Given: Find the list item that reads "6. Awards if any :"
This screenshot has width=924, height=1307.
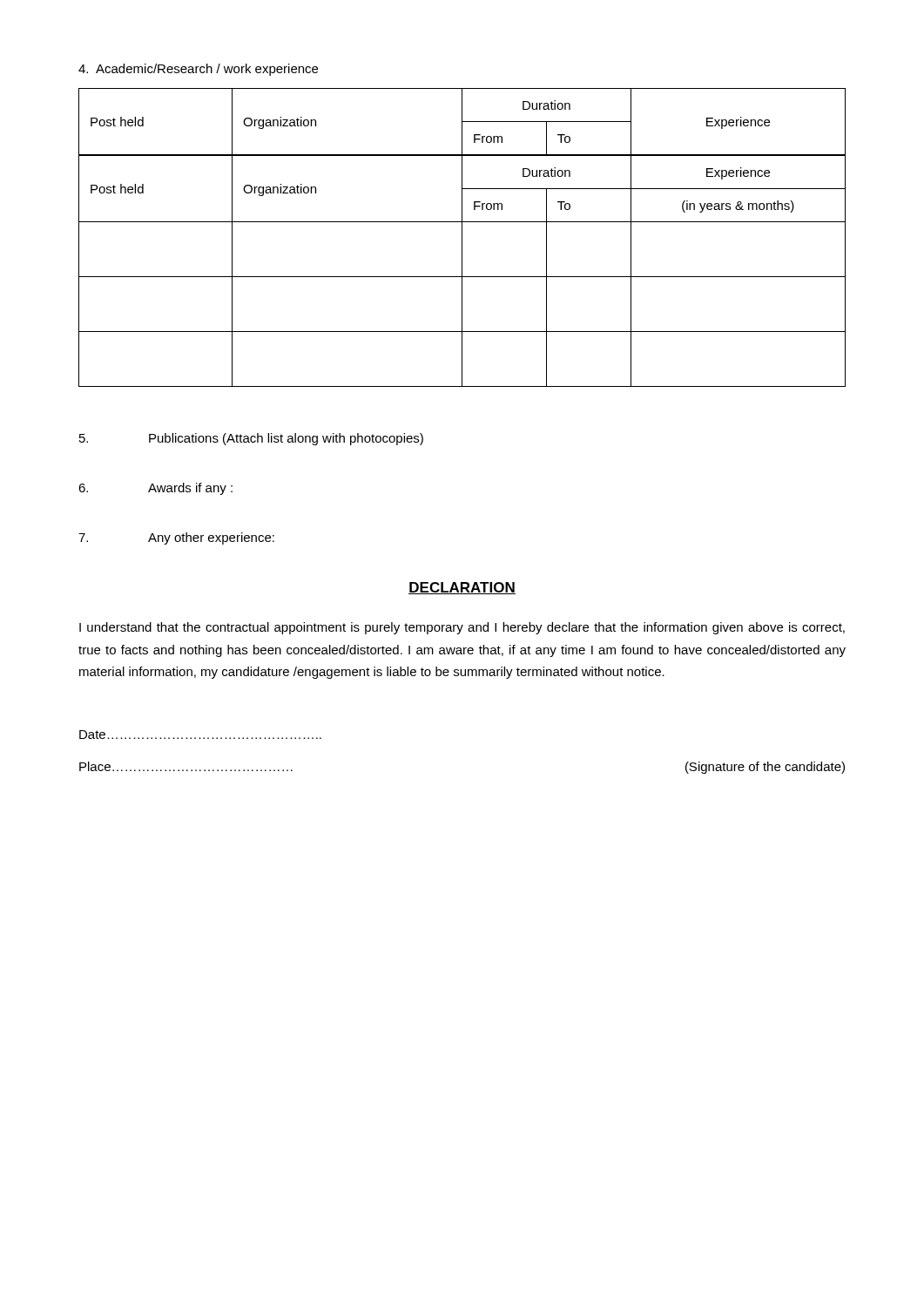Looking at the screenshot, I should 155,489.
